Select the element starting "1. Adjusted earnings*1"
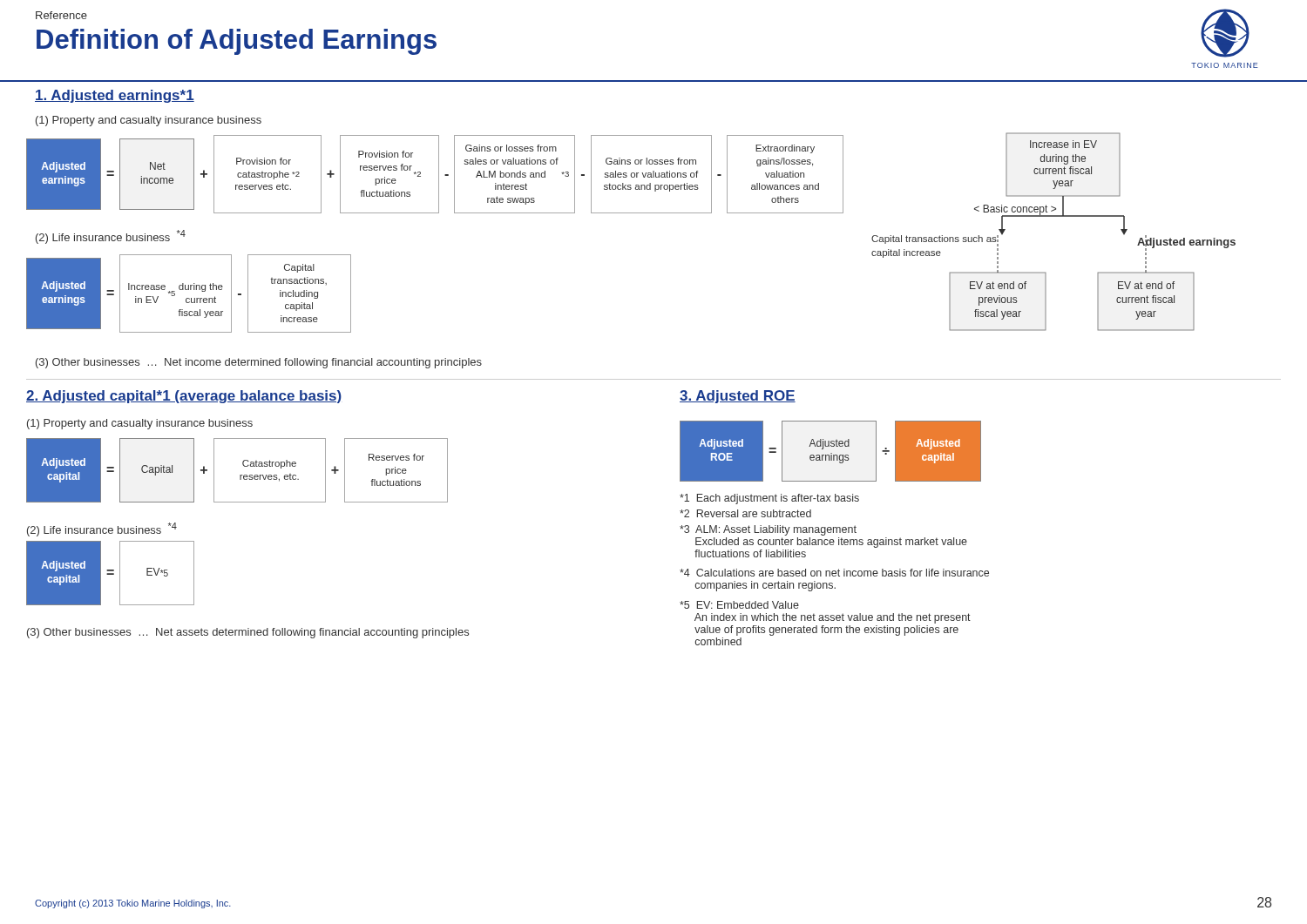 pyautogui.click(x=114, y=95)
